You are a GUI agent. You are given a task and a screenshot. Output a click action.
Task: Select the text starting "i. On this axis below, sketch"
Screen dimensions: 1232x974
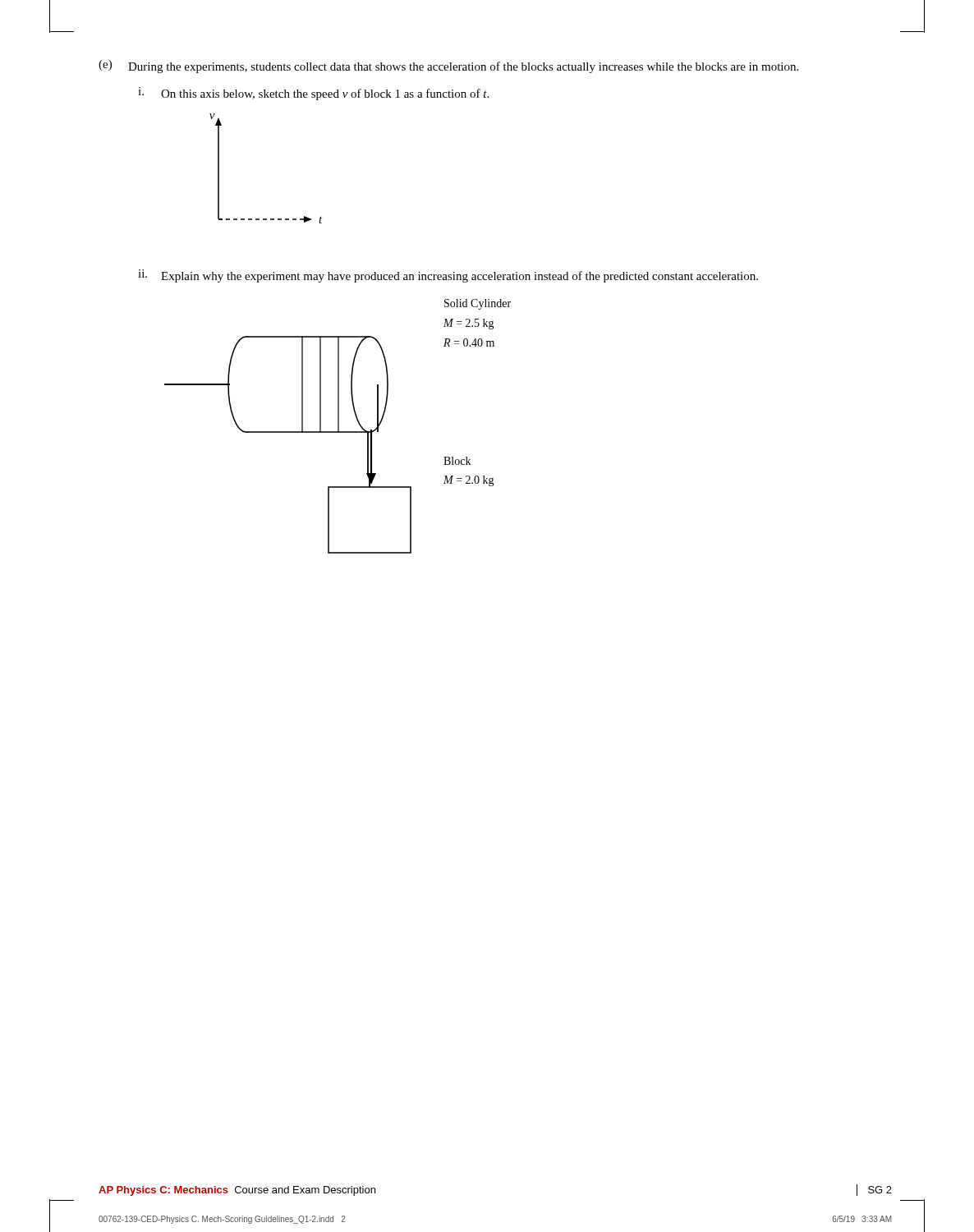(314, 94)
